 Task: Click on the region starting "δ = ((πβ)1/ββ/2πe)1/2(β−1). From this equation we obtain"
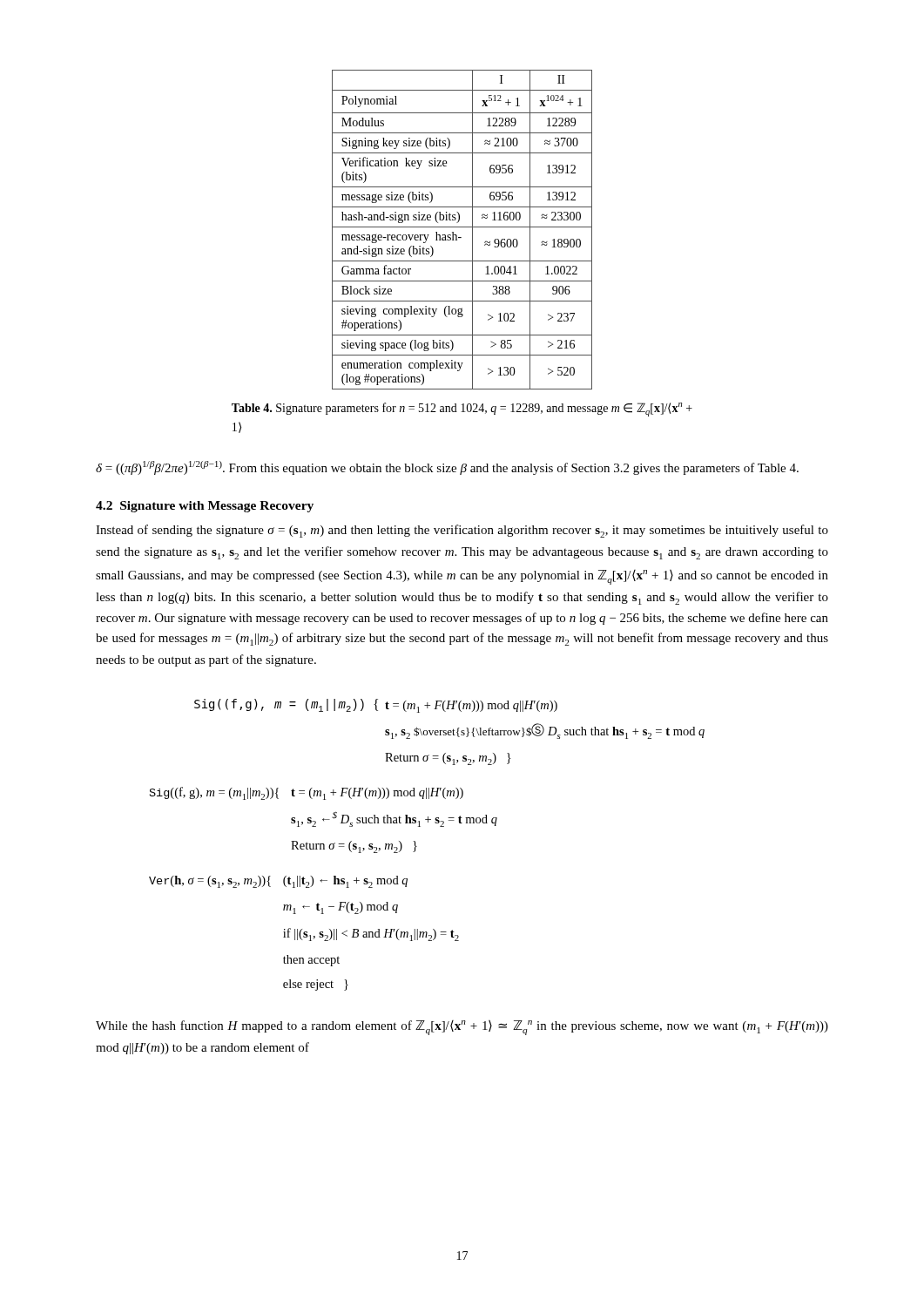click(448, 467)
